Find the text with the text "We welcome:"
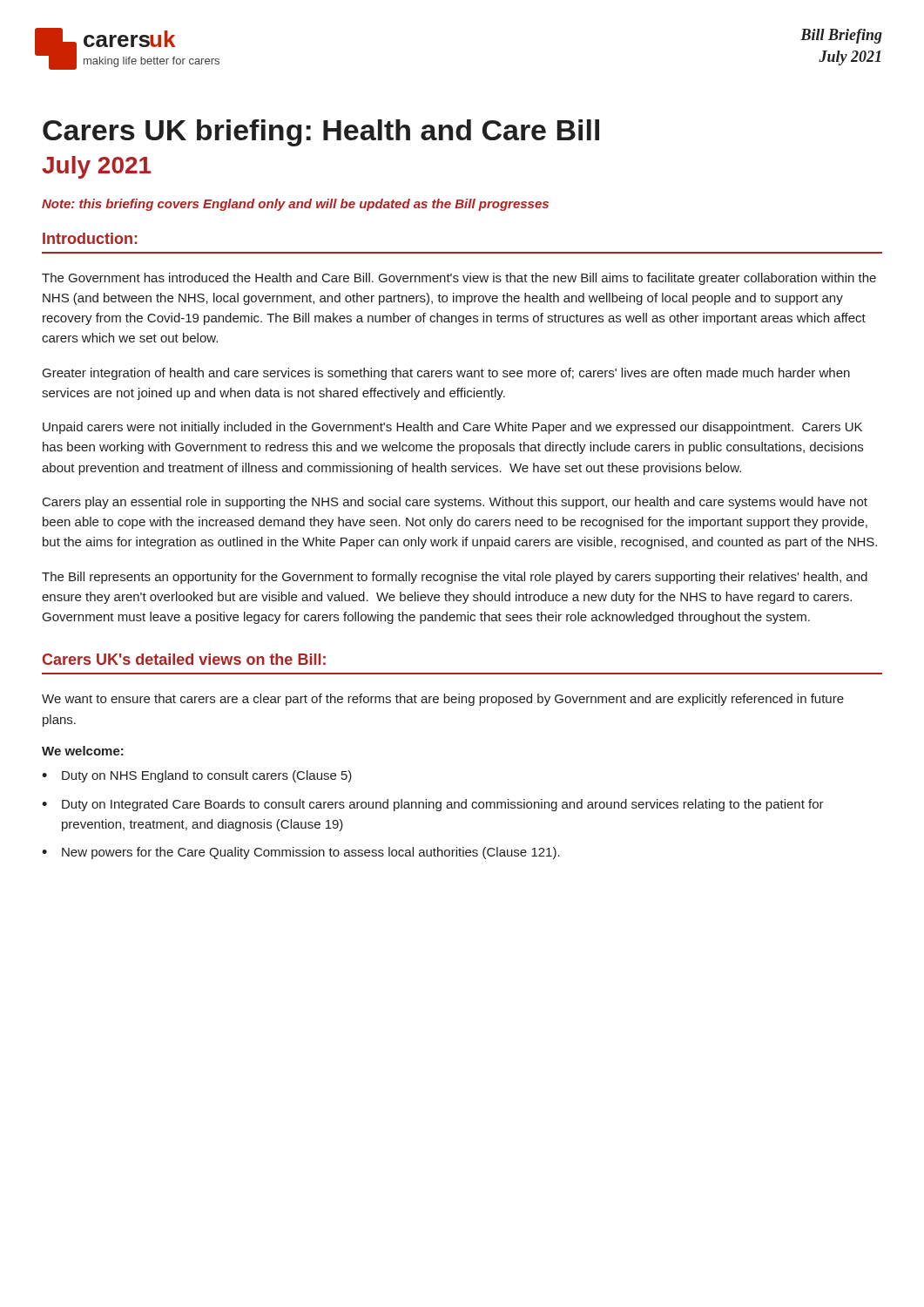 [x=83, y=751]
